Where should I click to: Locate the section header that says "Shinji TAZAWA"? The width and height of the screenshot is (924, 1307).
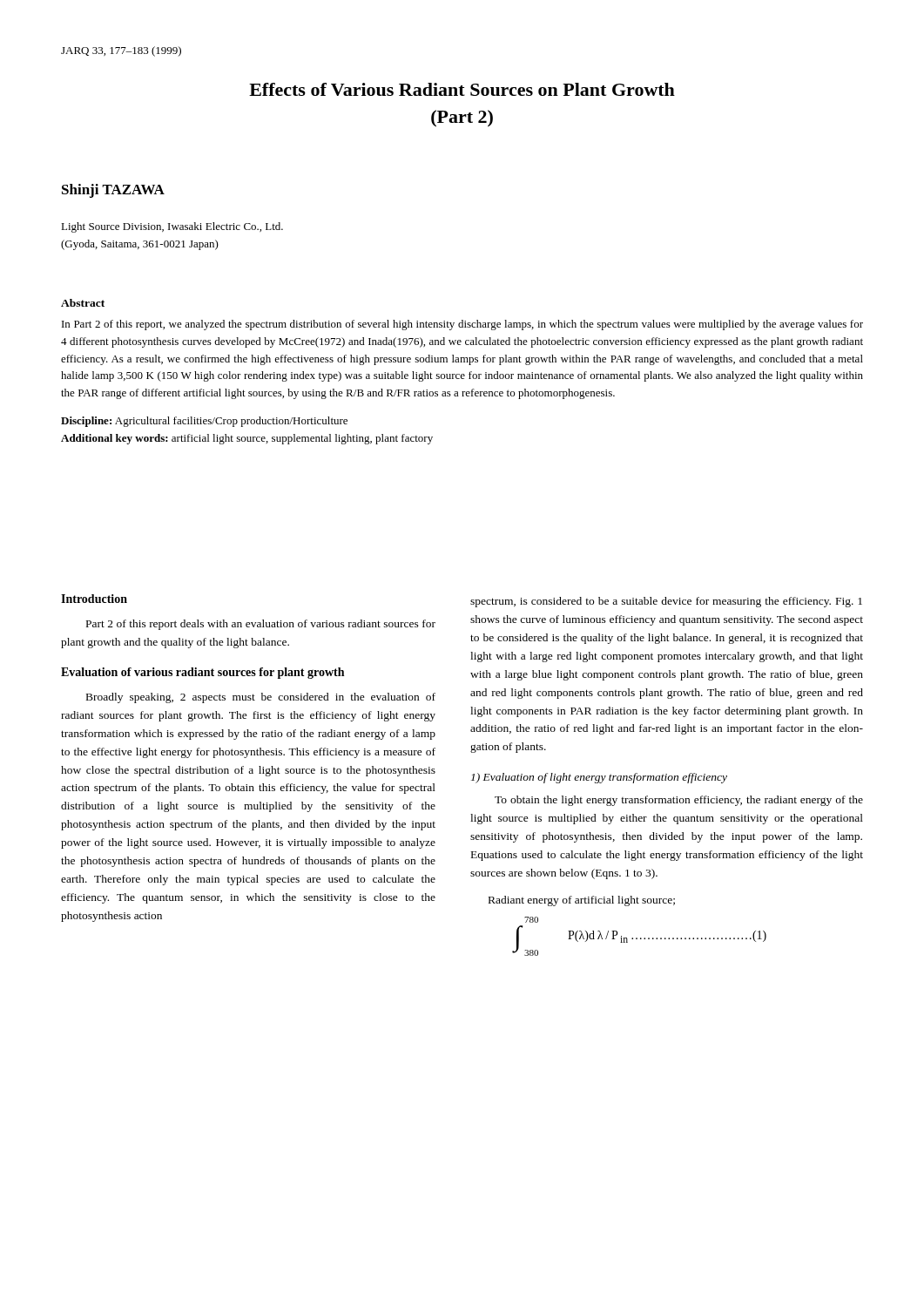point(113,190)
